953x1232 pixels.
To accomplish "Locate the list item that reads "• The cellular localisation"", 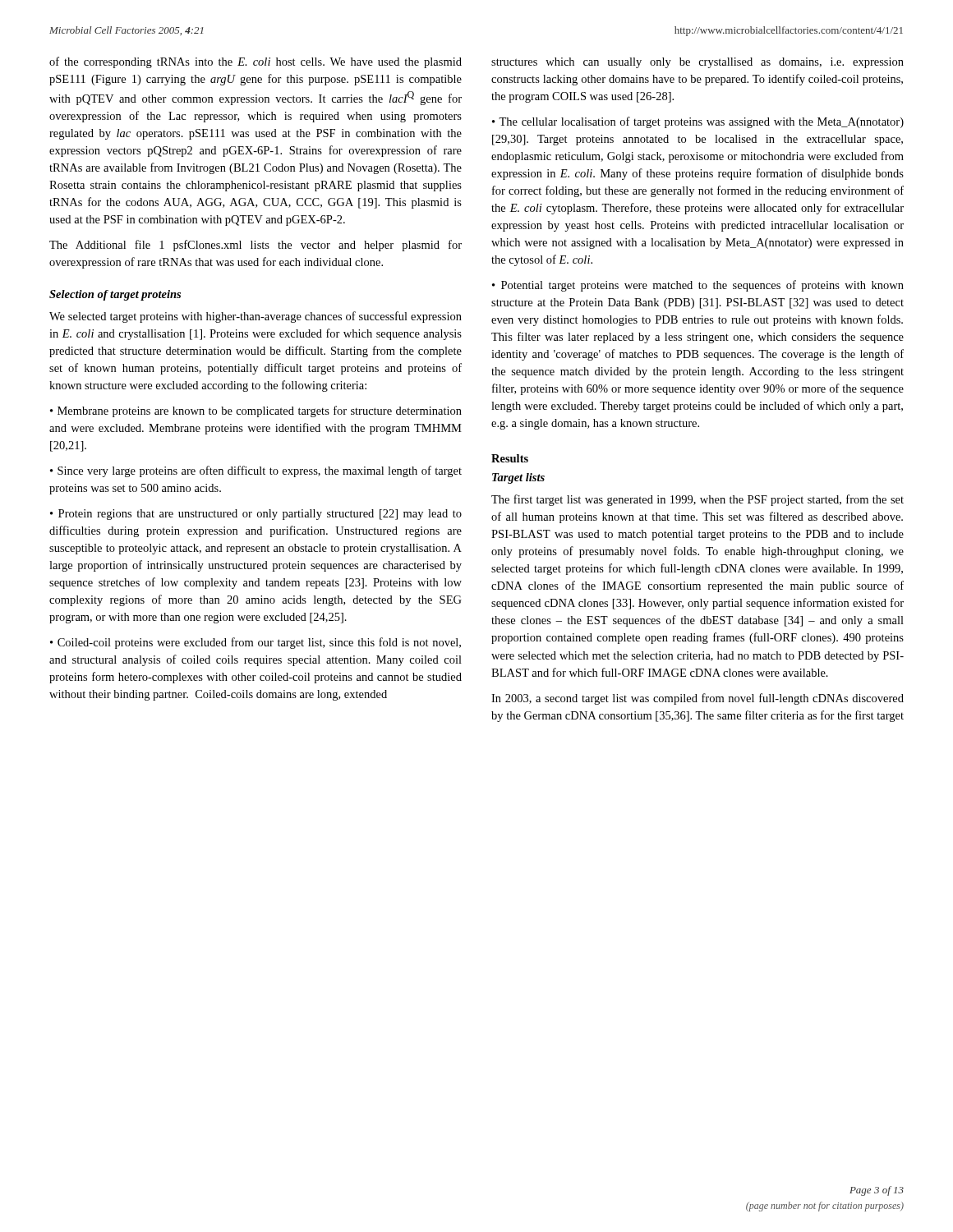I will click(698, 191).
